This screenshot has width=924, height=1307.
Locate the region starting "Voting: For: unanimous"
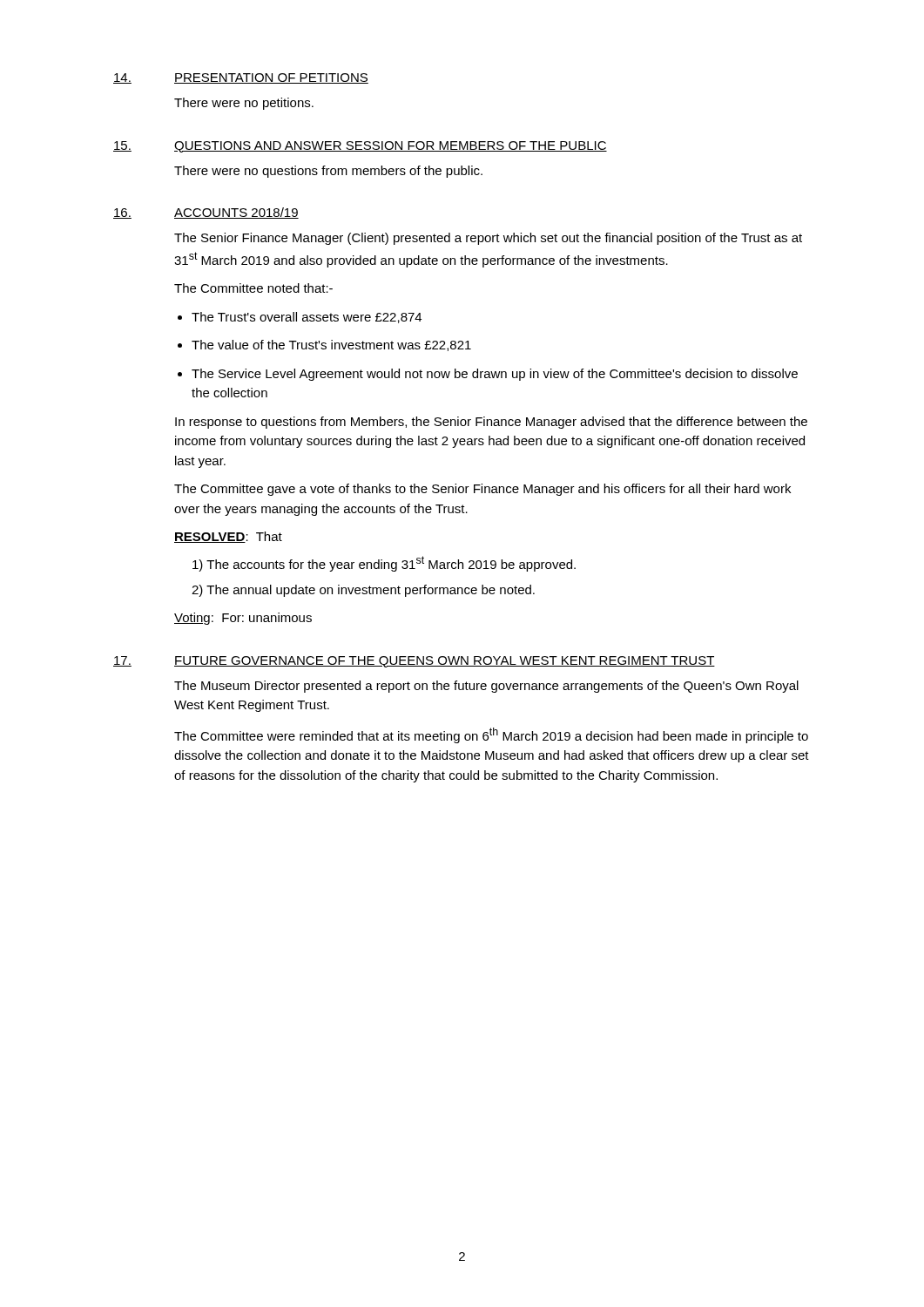pyautogui.click(x=243, y=617)
